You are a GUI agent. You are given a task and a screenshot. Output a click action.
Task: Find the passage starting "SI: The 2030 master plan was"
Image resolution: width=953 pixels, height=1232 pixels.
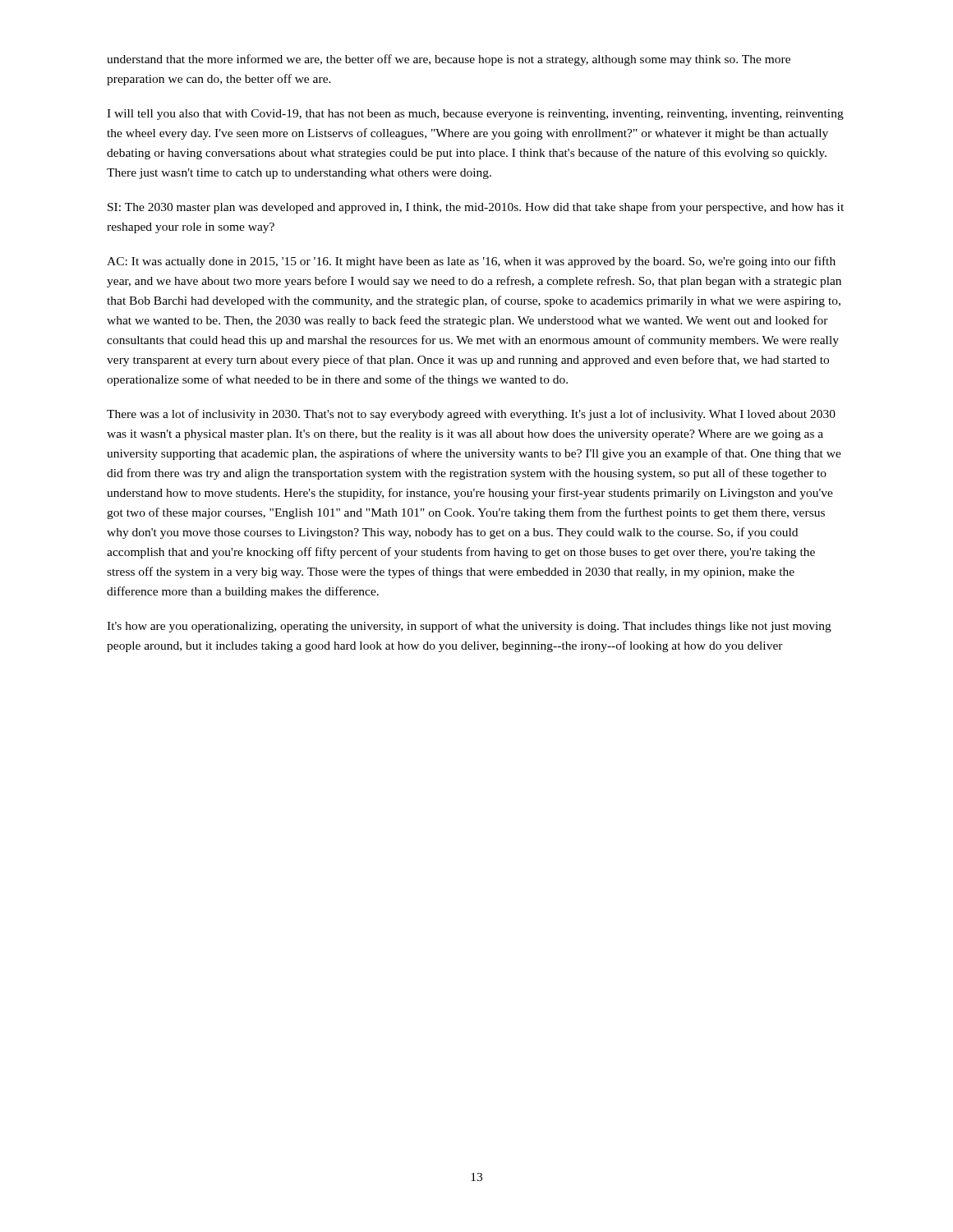coord(475,217)
